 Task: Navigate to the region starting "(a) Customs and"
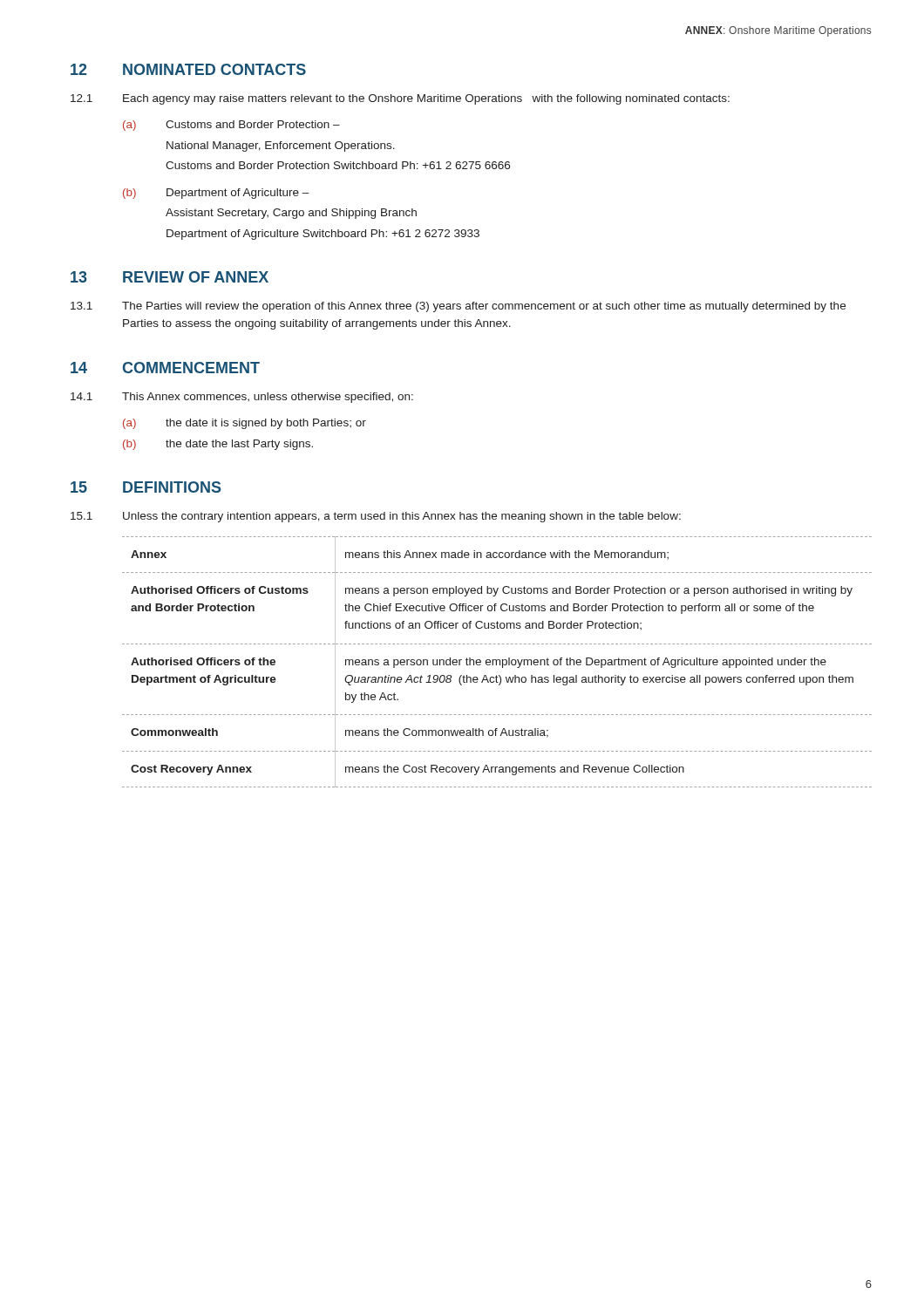[231, 126]
